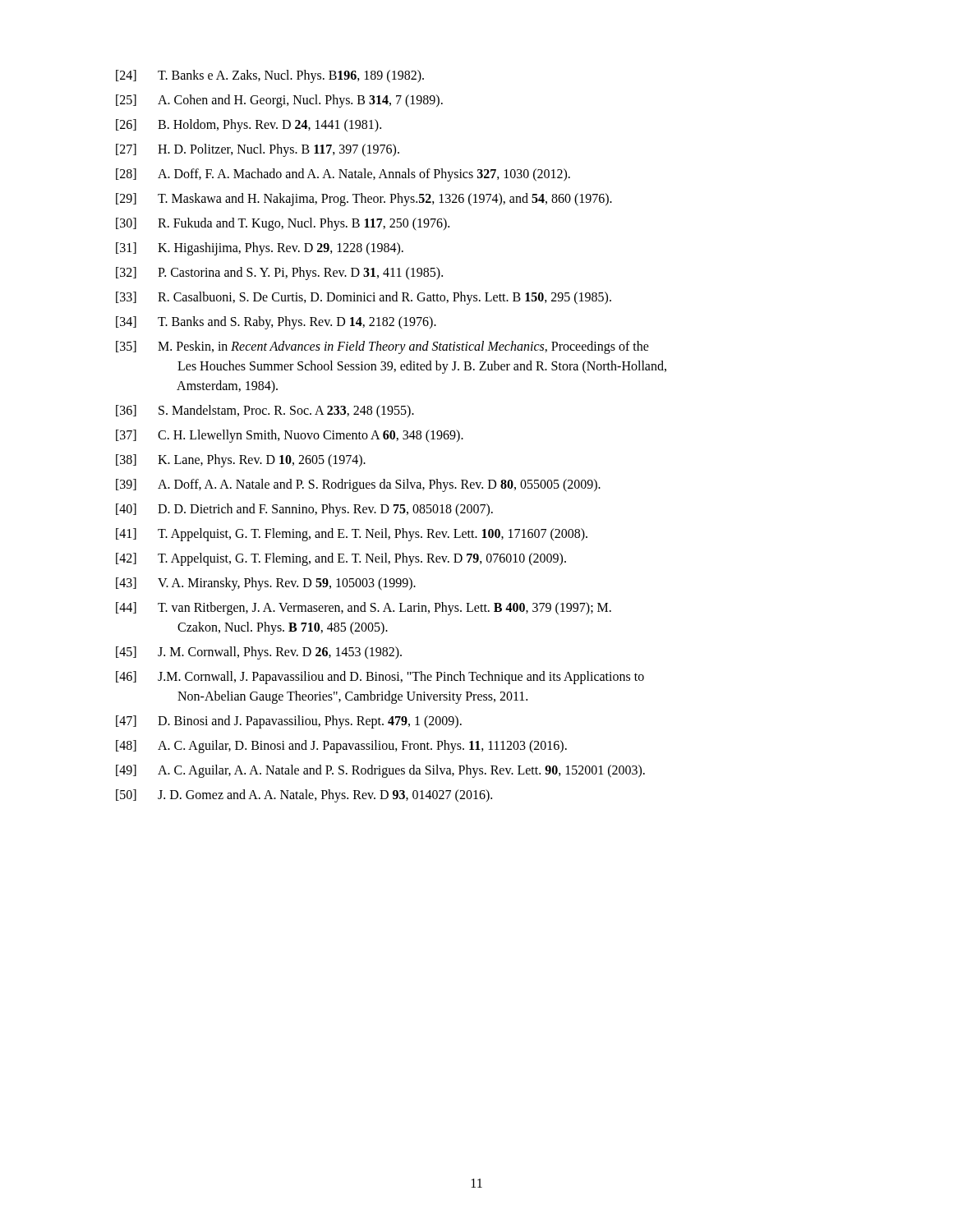The width and height of the screenshot is (953, 1232).
Task: Click on the passage starting "[33] R. Casalbuoni, S. De Curtis, D. Dominici"
Action: coord(476,297)
